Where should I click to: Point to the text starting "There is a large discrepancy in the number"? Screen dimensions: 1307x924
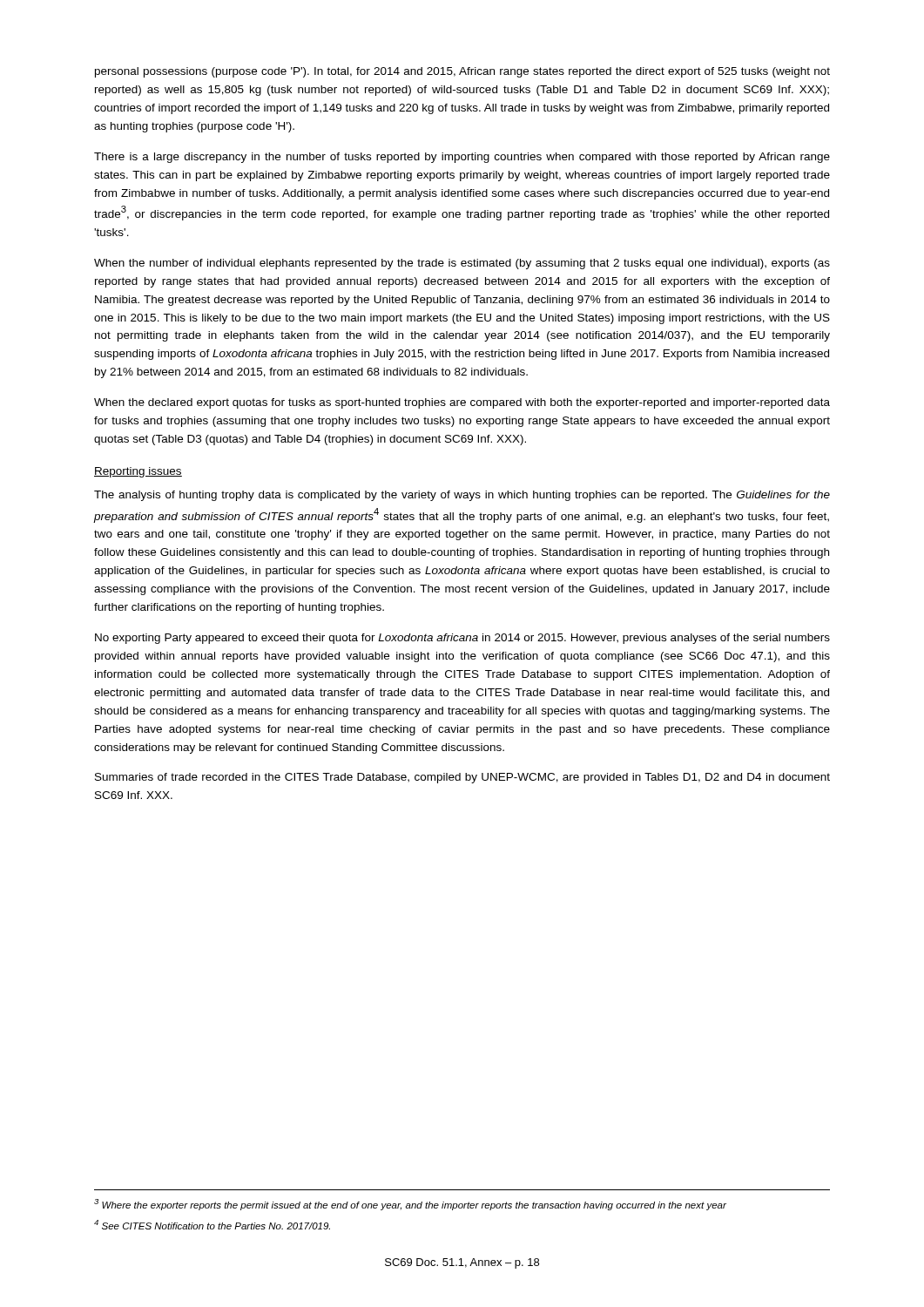click(x=462, y=194)
